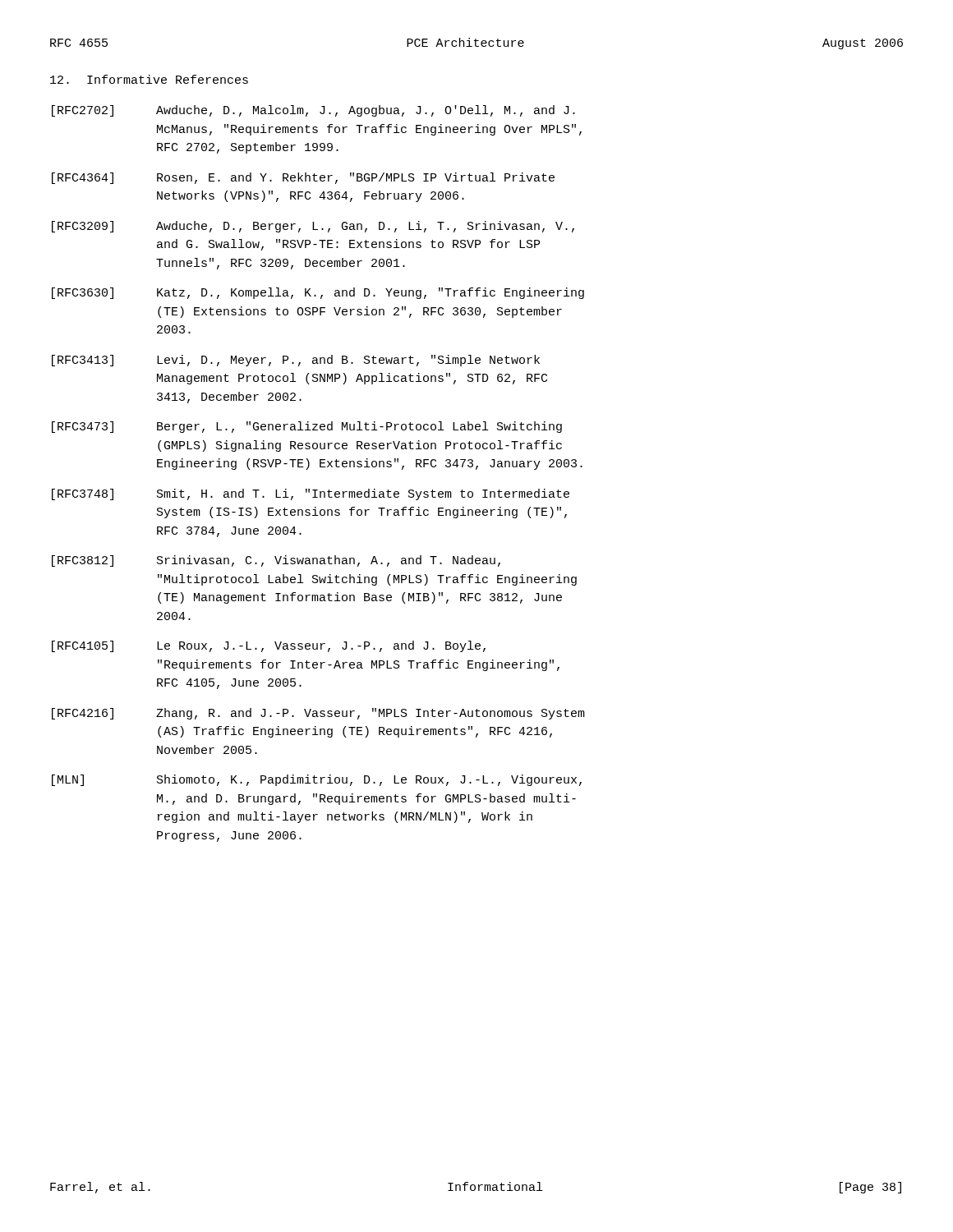
Task: Where is the passage that starts "[RFC3630] Katz, D.,"?
Action: coord(476,313)
